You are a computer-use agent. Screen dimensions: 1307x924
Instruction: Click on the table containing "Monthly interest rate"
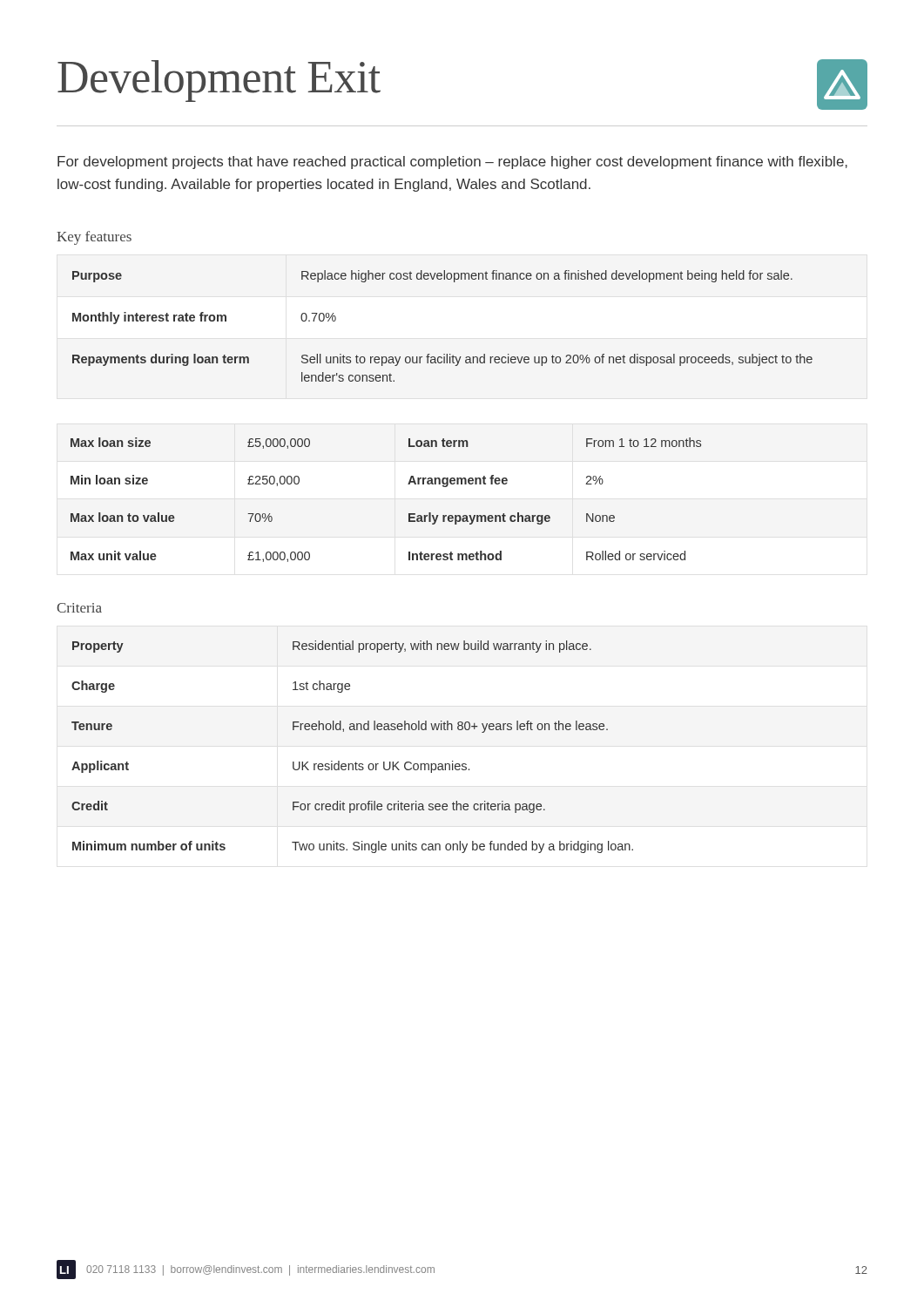(x=462, y=327)
